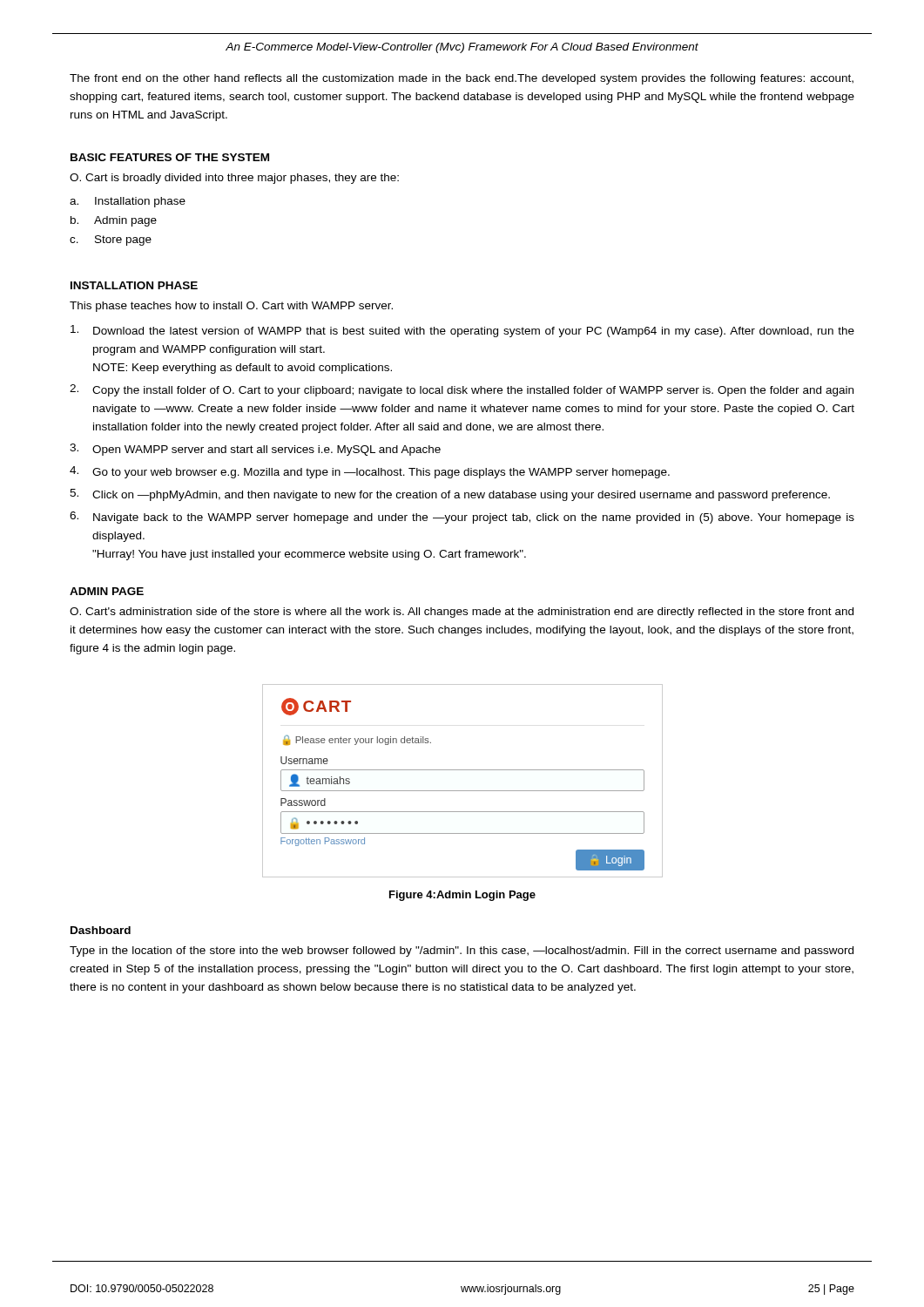Select the list item containing "b. Admin page"
Screen dimensions: 1307x924
tap(113, 220)
